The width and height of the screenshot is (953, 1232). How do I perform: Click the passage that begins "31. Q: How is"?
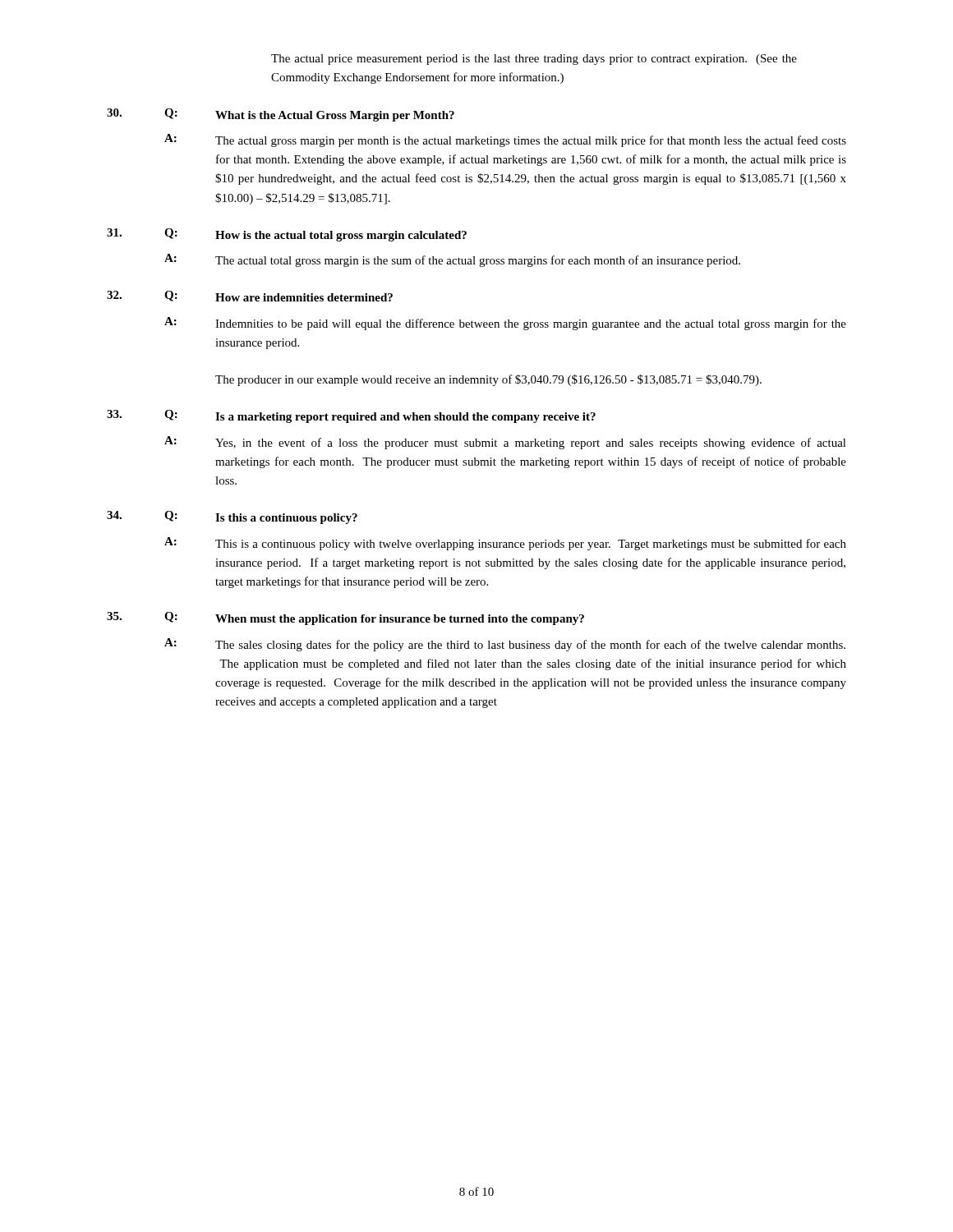point(476,248)
